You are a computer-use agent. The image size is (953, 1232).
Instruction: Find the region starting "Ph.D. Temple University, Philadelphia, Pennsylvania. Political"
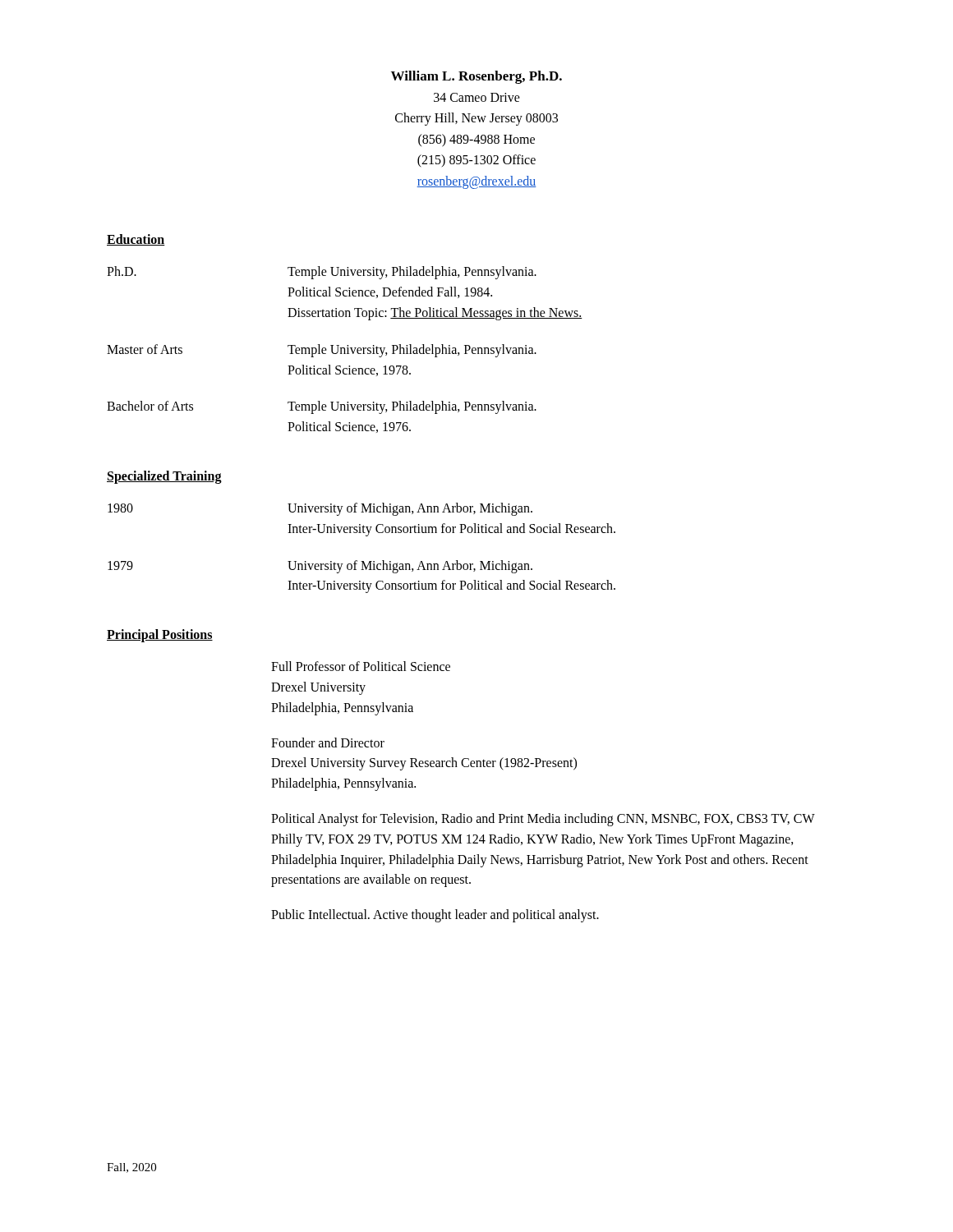pos(476,293)
